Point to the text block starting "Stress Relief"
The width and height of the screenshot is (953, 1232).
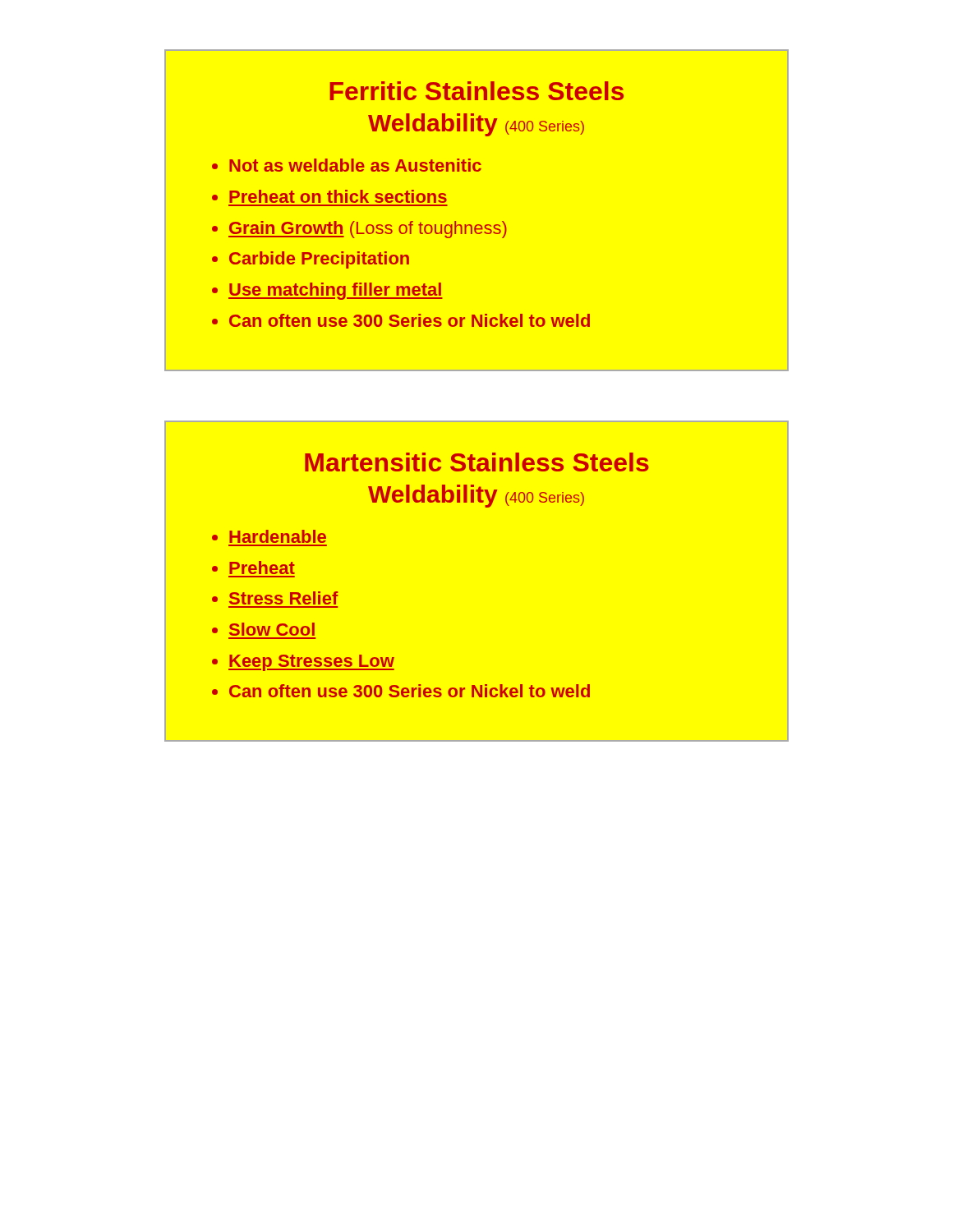(283, 599)
